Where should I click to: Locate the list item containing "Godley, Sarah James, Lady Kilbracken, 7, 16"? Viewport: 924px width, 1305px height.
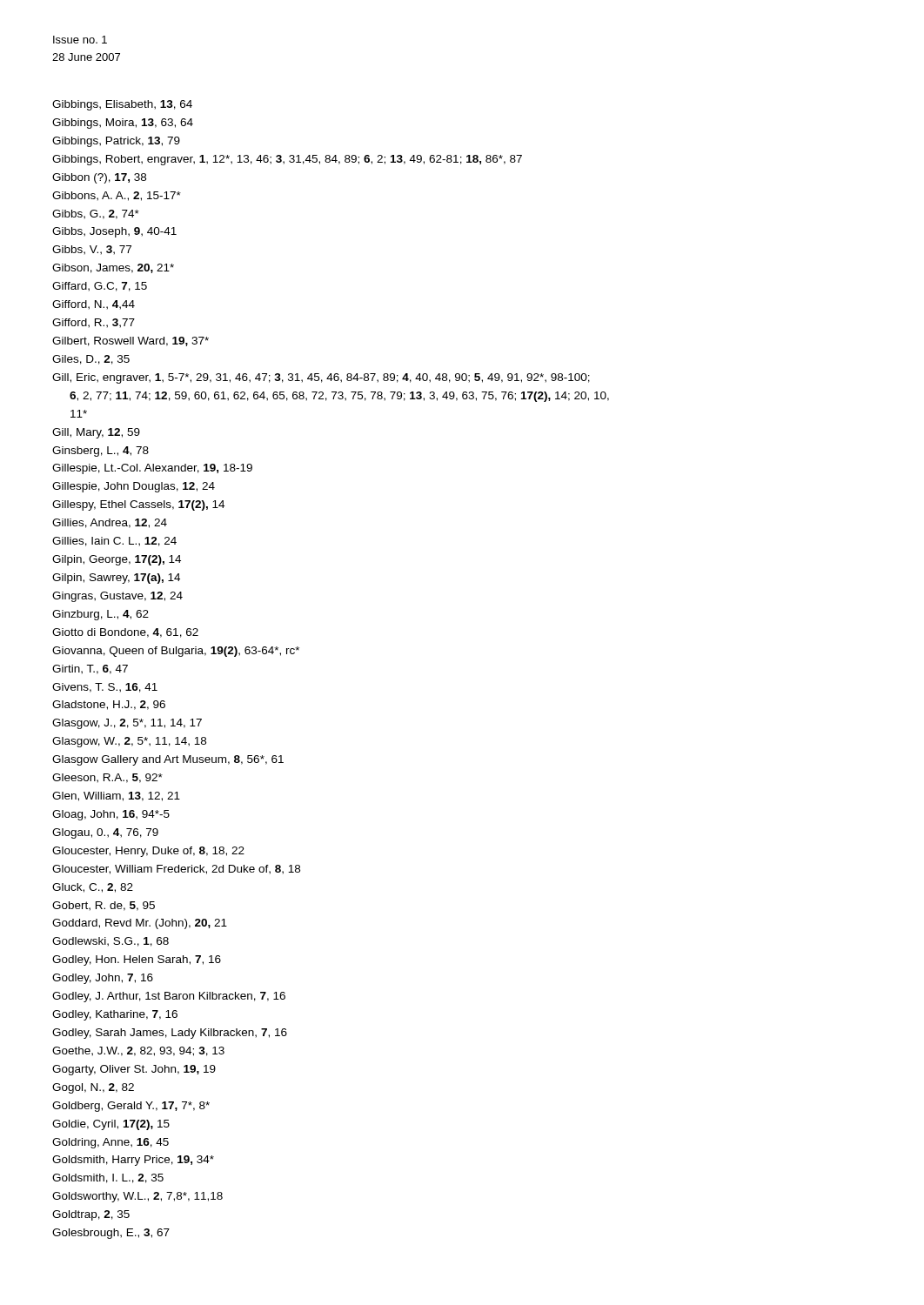click(x=170, y=1034)
